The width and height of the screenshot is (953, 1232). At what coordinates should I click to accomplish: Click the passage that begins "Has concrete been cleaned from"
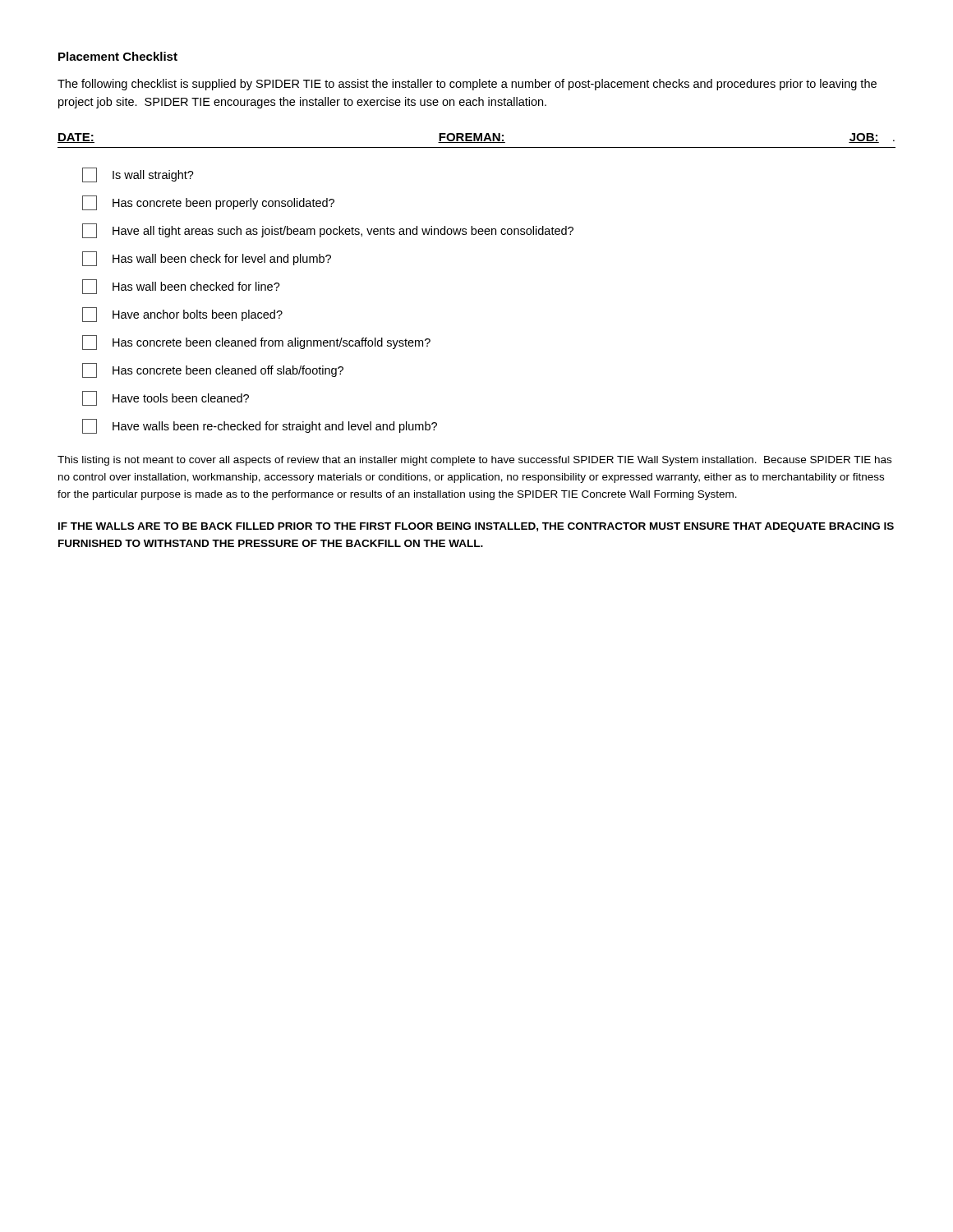coord(256,342)
